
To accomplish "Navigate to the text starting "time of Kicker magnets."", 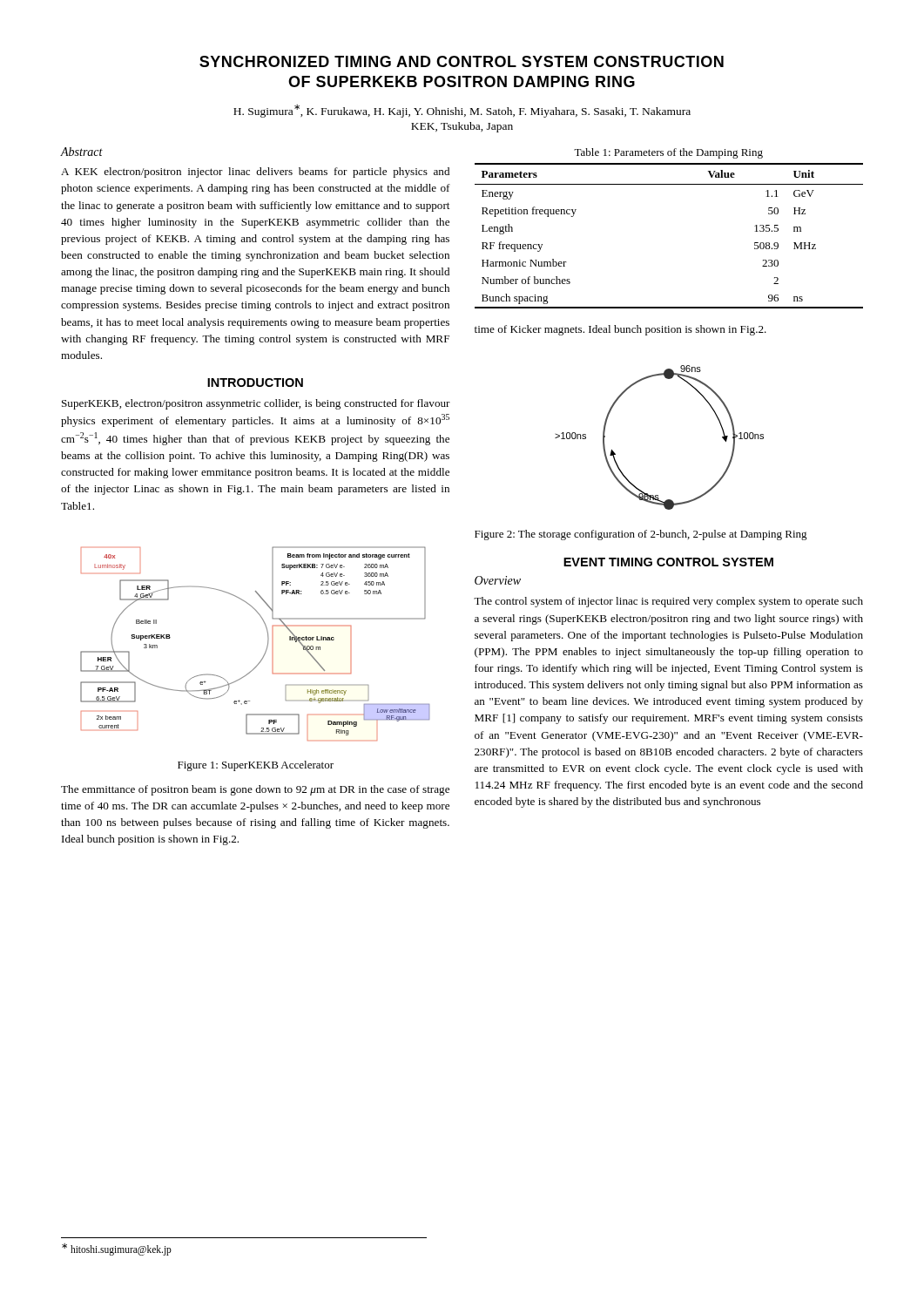I will pos(620,329).
